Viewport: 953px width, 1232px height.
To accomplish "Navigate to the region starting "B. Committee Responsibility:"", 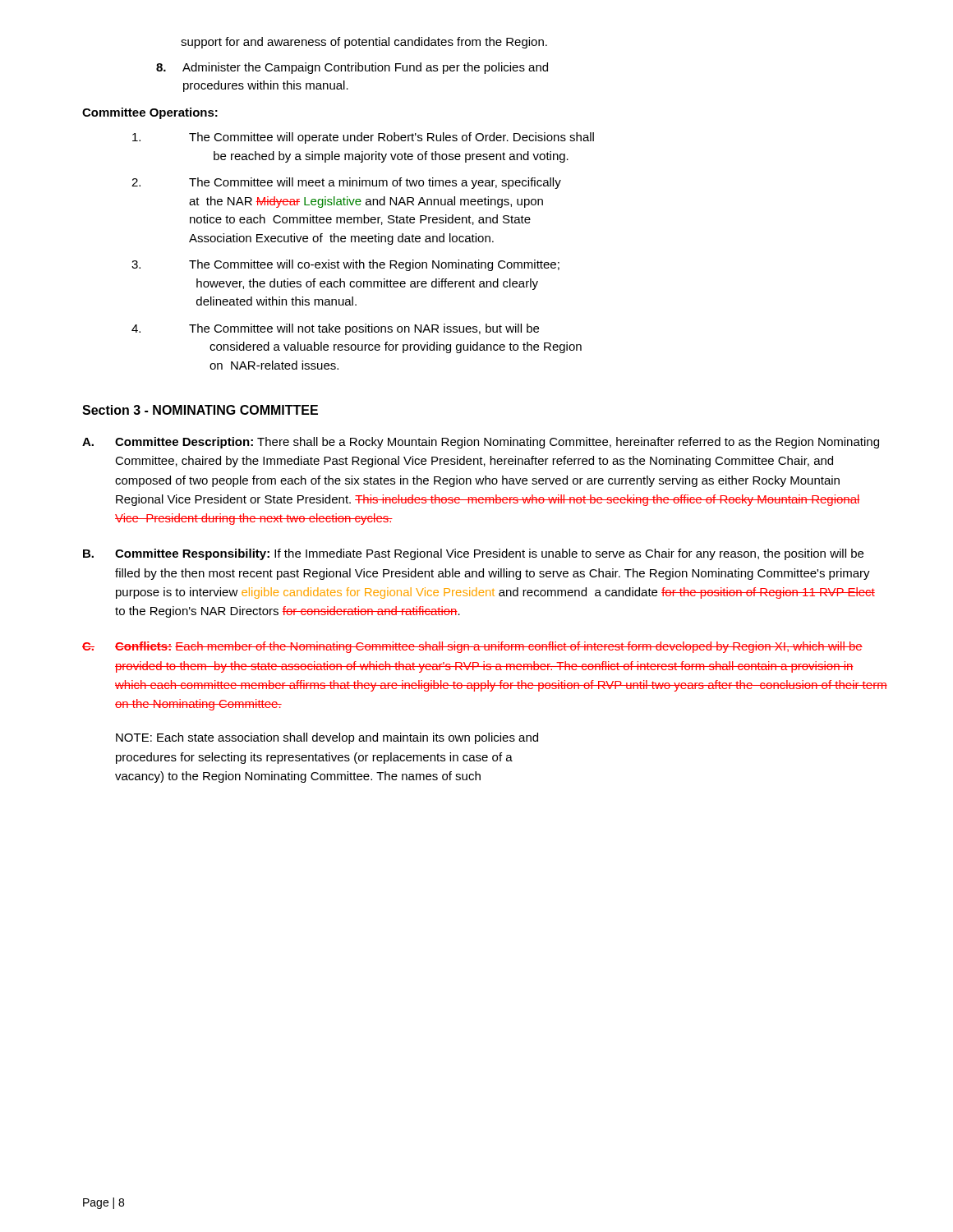I will pos(485,582).
